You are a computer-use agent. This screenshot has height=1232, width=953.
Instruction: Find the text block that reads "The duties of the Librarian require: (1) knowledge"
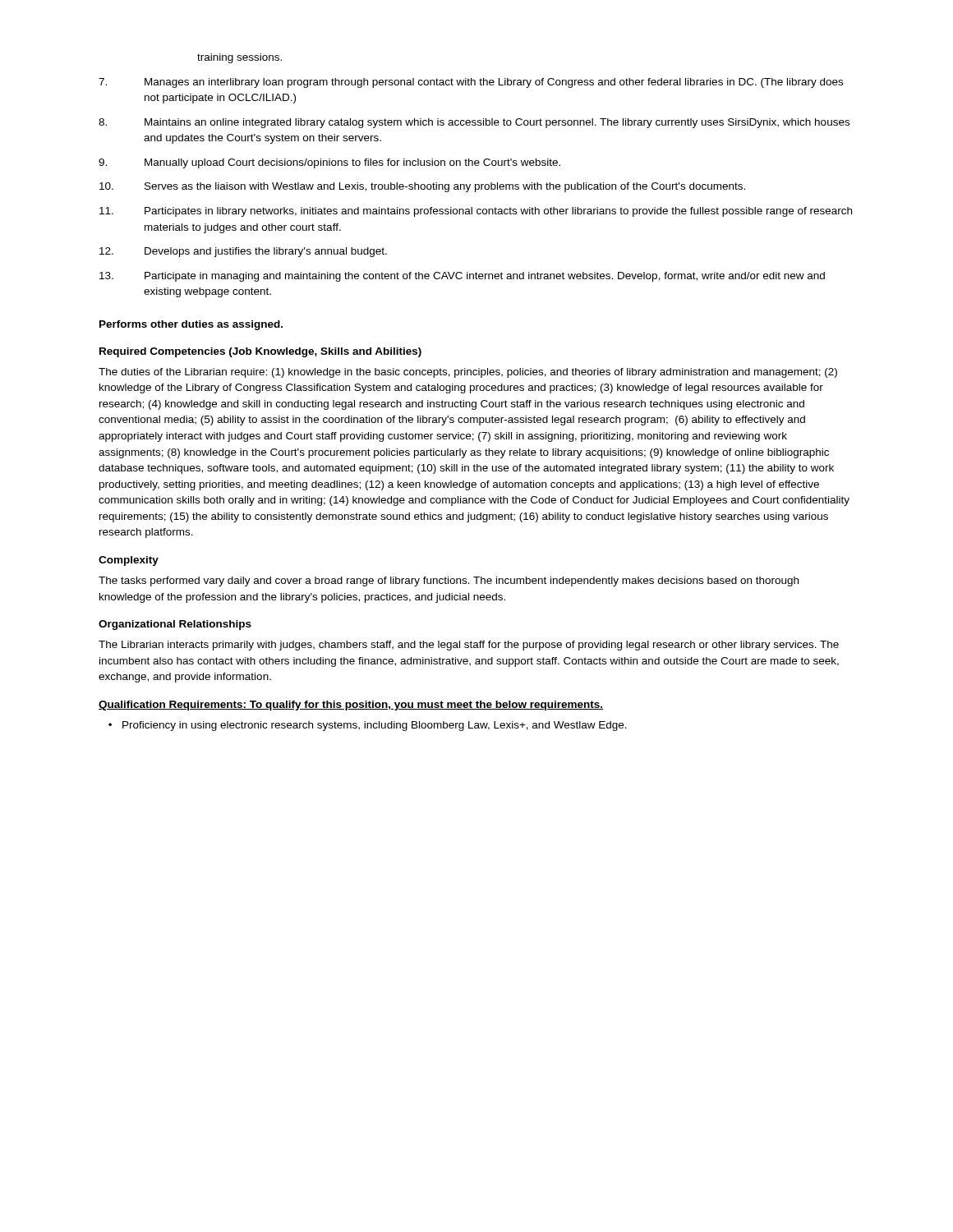pos(474,452)
